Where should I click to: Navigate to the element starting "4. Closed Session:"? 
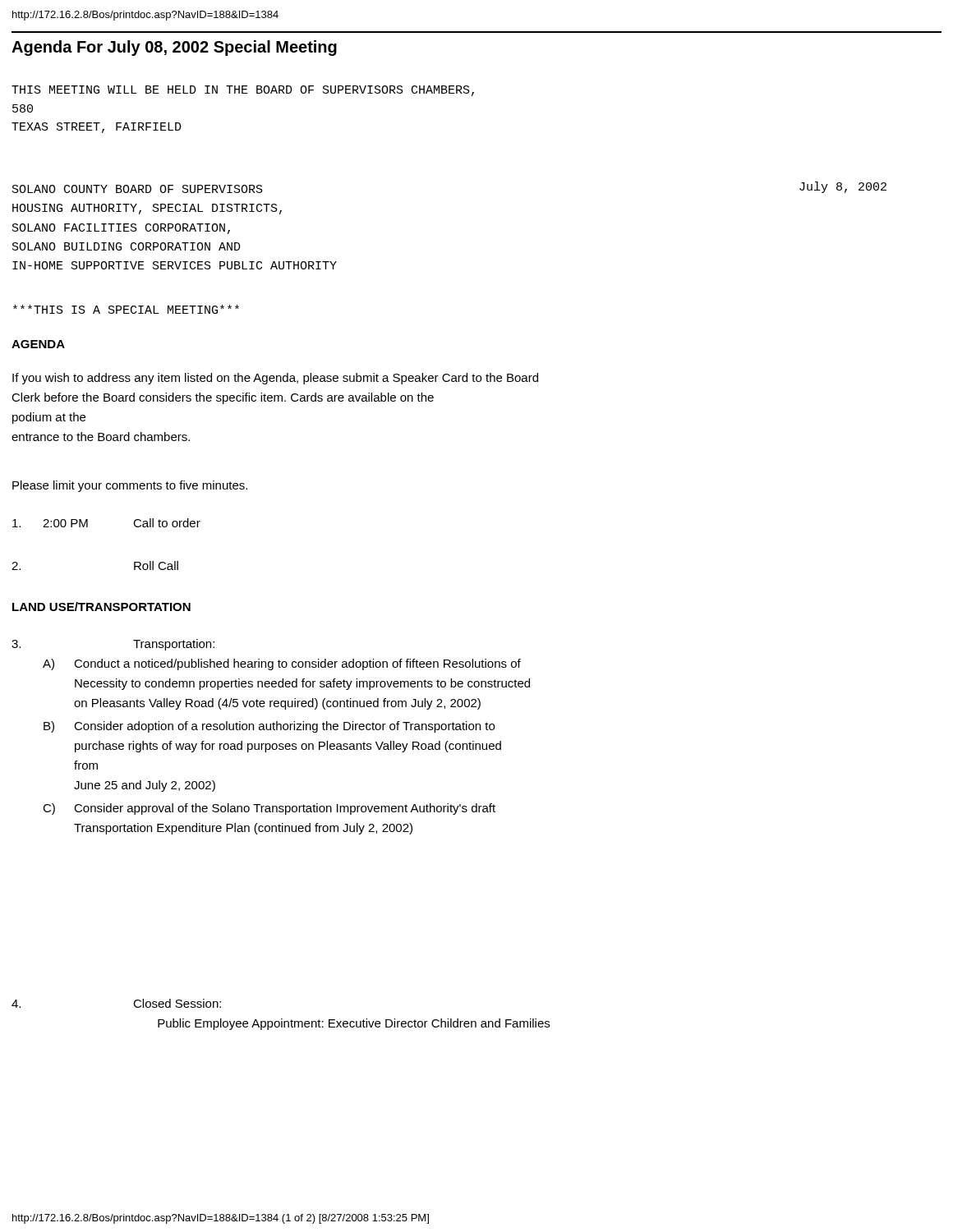click(x=476, y=1014)
